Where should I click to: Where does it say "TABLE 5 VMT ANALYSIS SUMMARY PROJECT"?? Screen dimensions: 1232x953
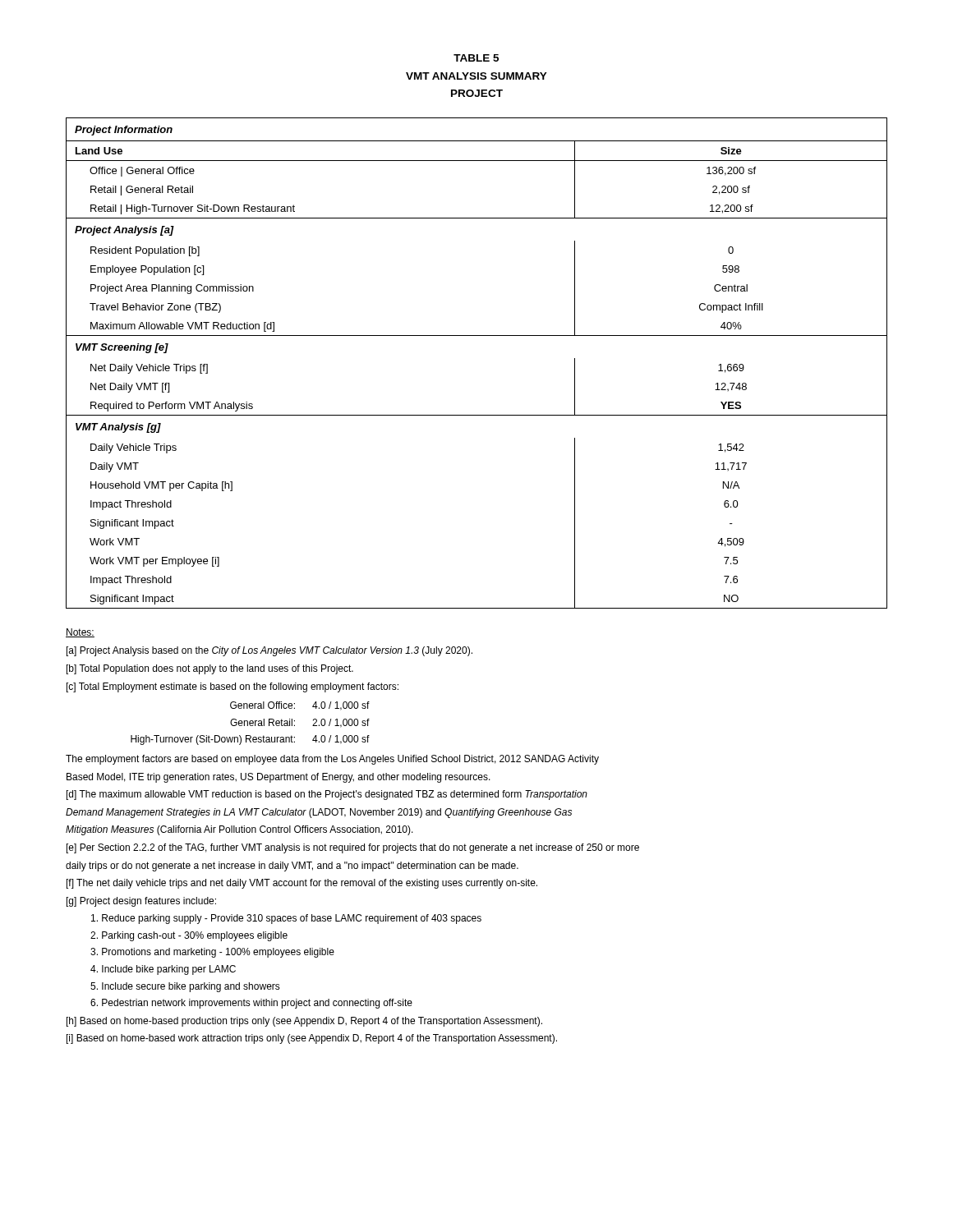click(x=476, y=76)
